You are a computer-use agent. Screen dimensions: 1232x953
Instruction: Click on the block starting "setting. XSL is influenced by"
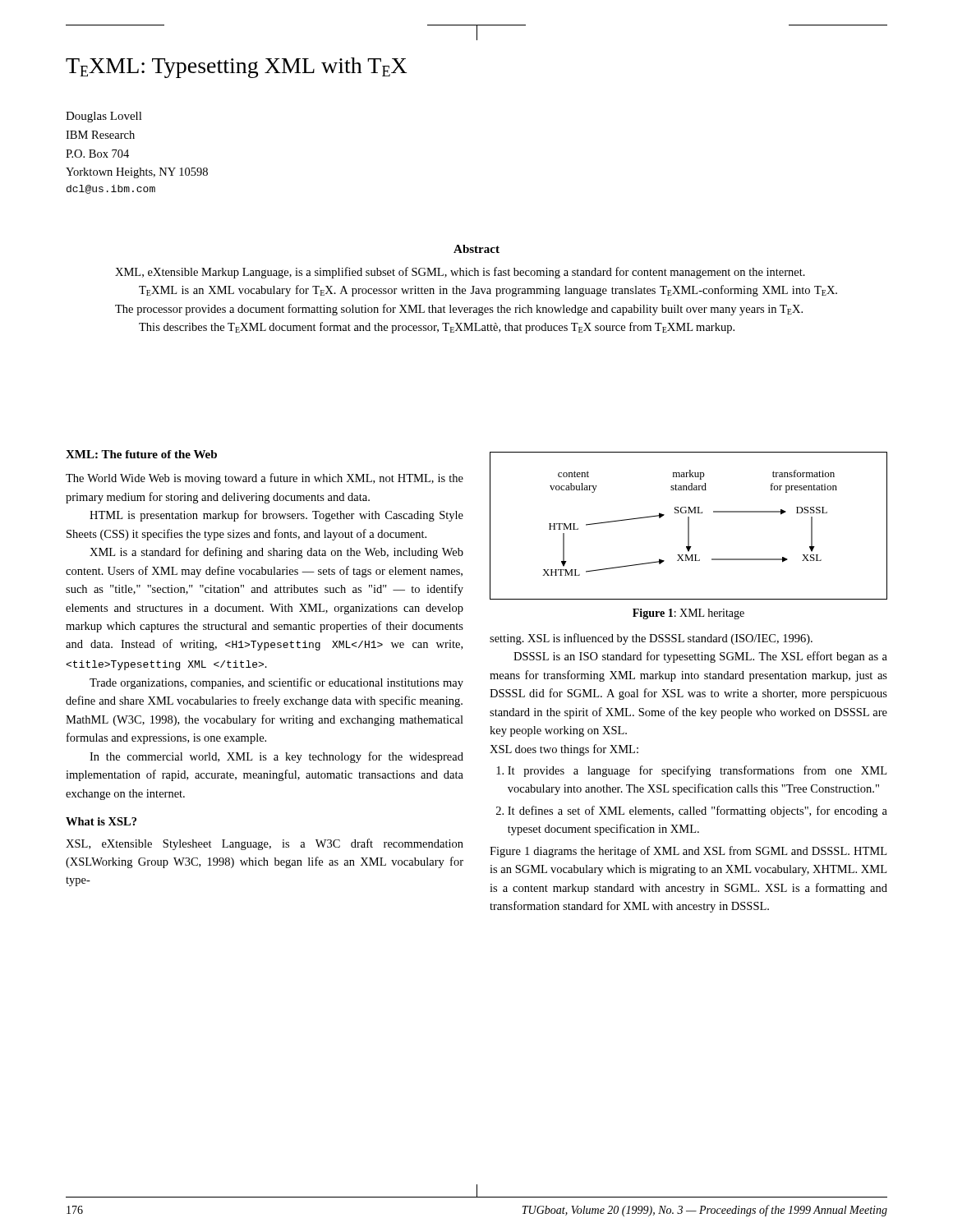(651, 638)
